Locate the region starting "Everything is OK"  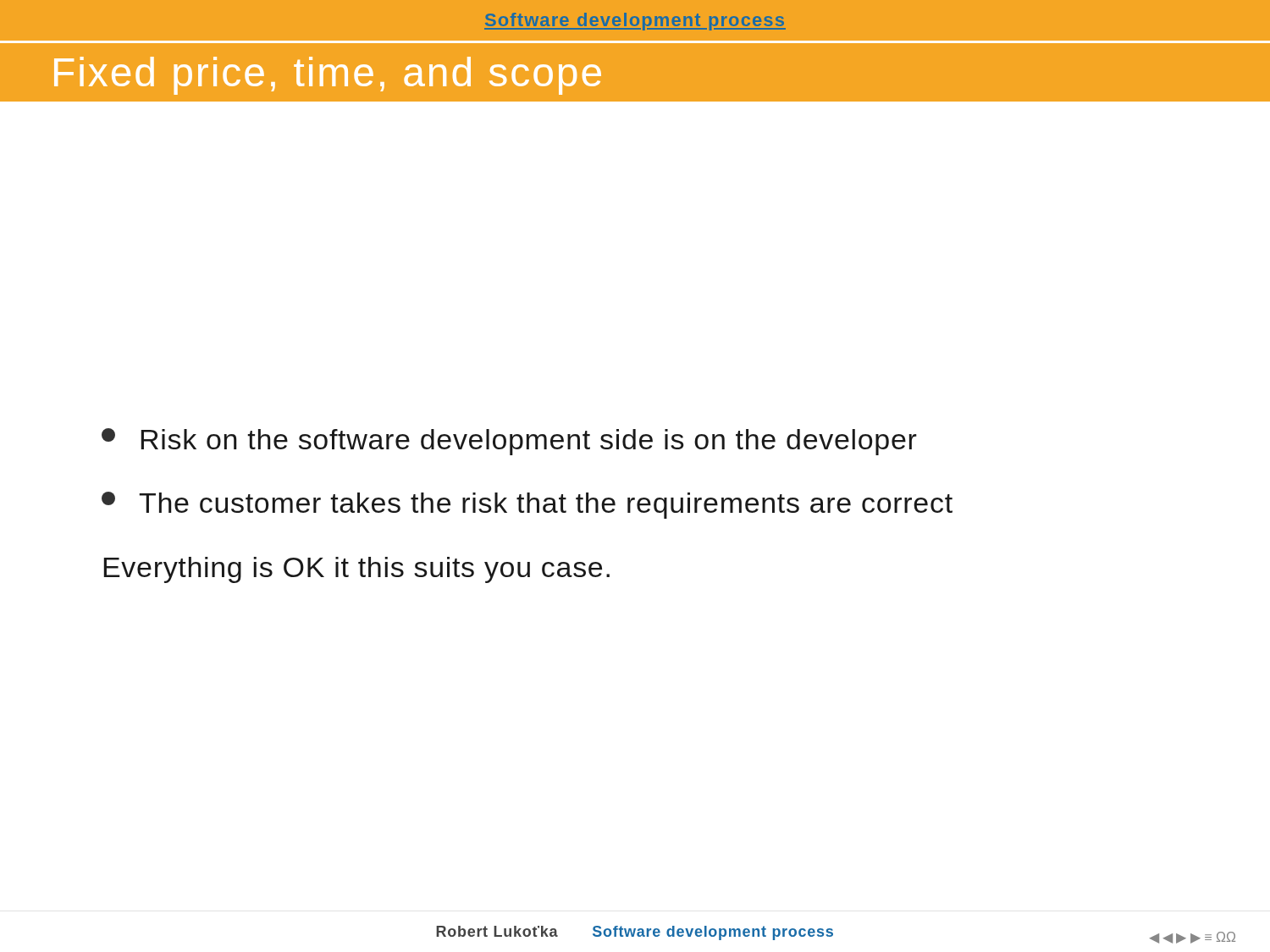tap(357, 567)
